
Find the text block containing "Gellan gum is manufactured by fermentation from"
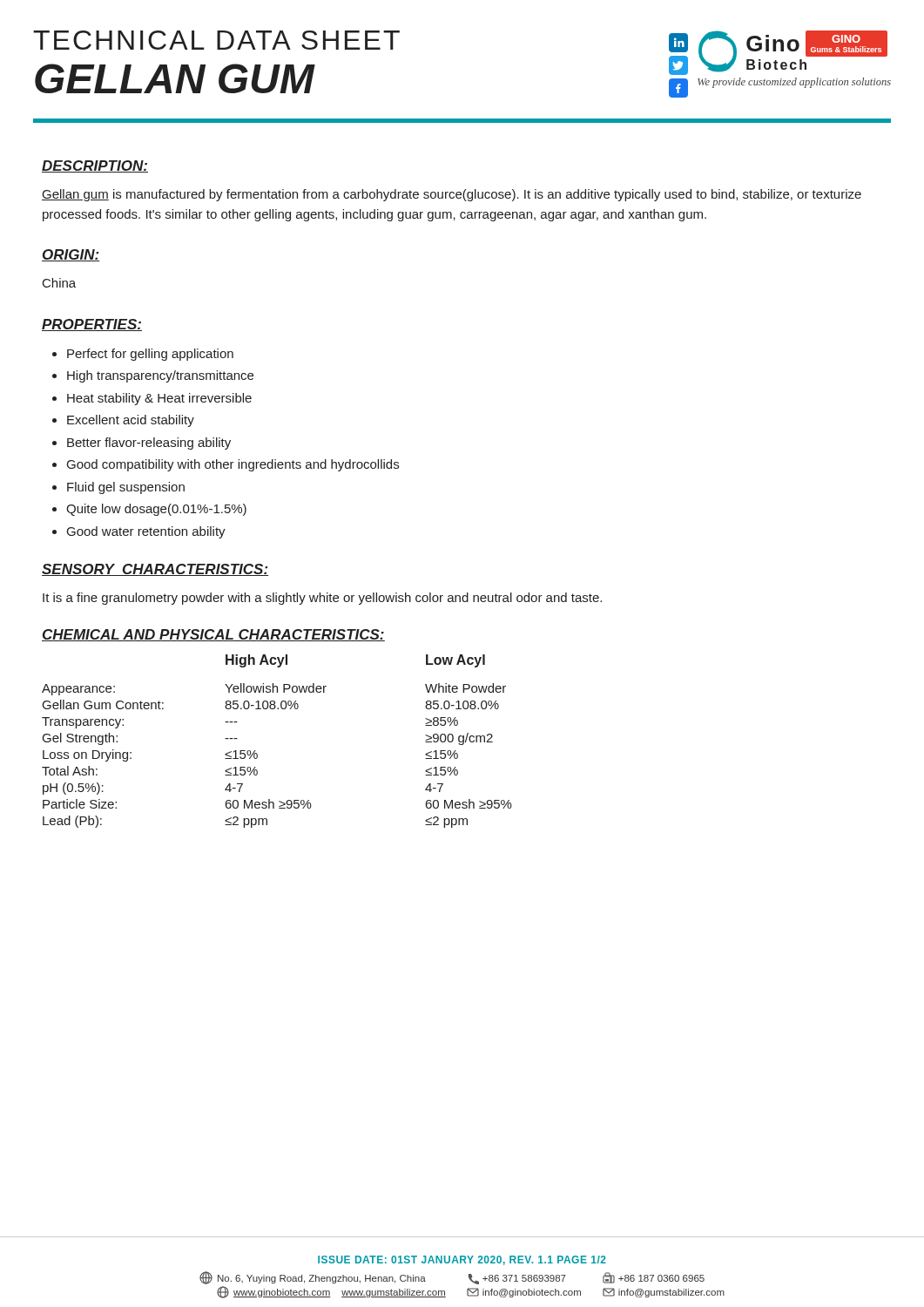pyautogui.click(x=452, y=204)
